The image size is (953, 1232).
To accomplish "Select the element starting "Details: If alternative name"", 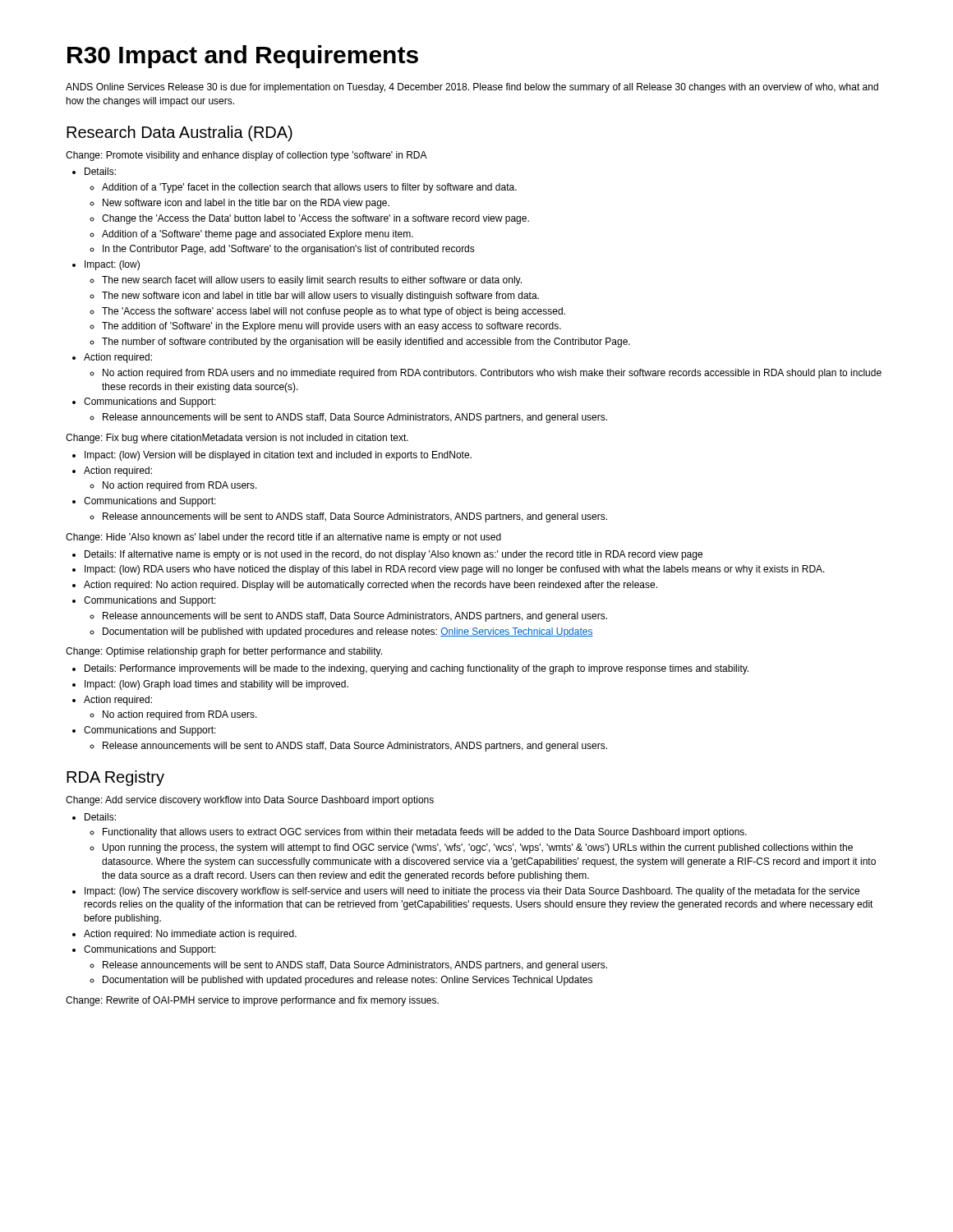I will [486, 554].
